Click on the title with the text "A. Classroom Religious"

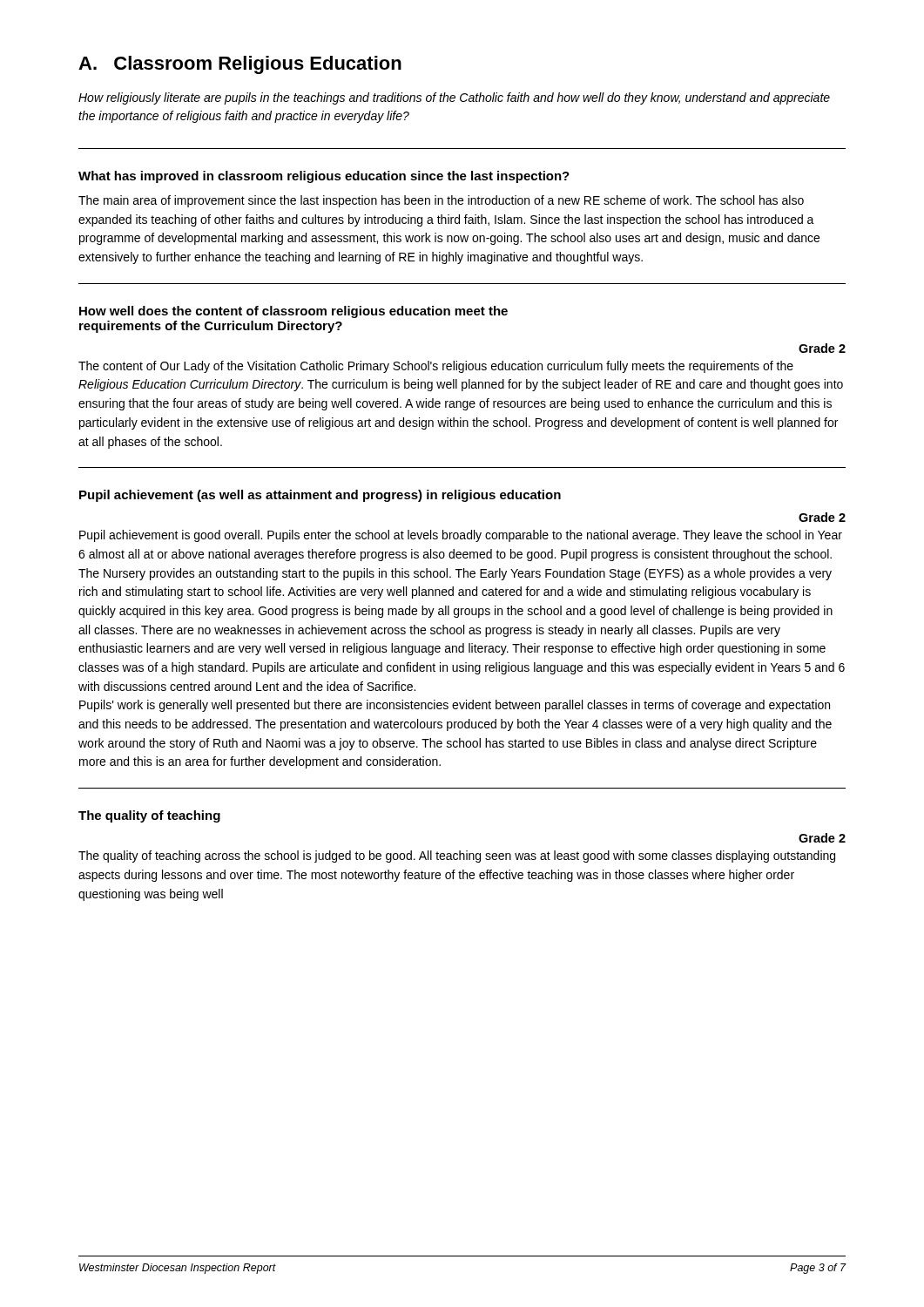click(x=240, y=63)
